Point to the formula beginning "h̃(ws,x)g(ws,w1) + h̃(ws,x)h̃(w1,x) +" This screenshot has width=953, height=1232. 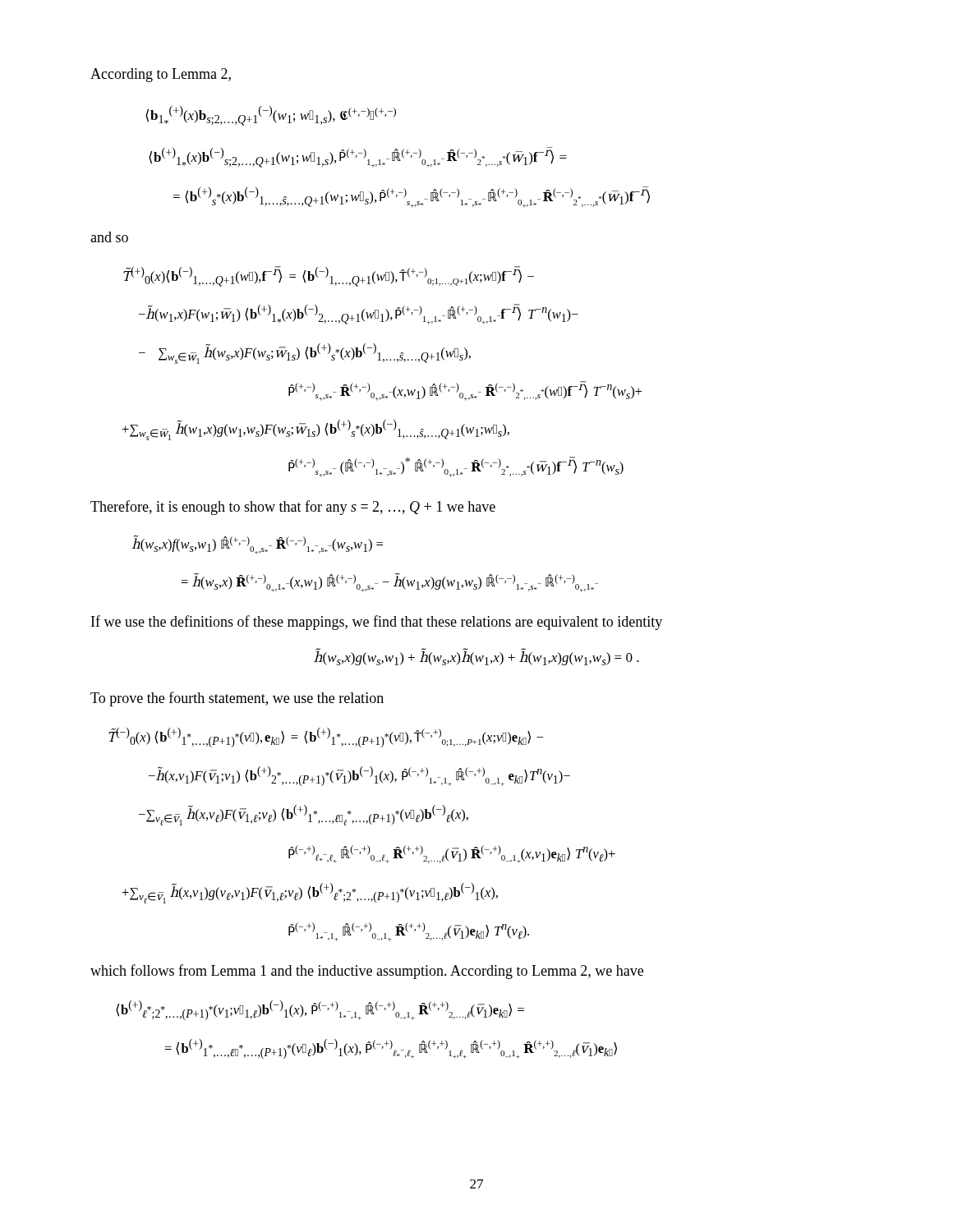(476, 659)
